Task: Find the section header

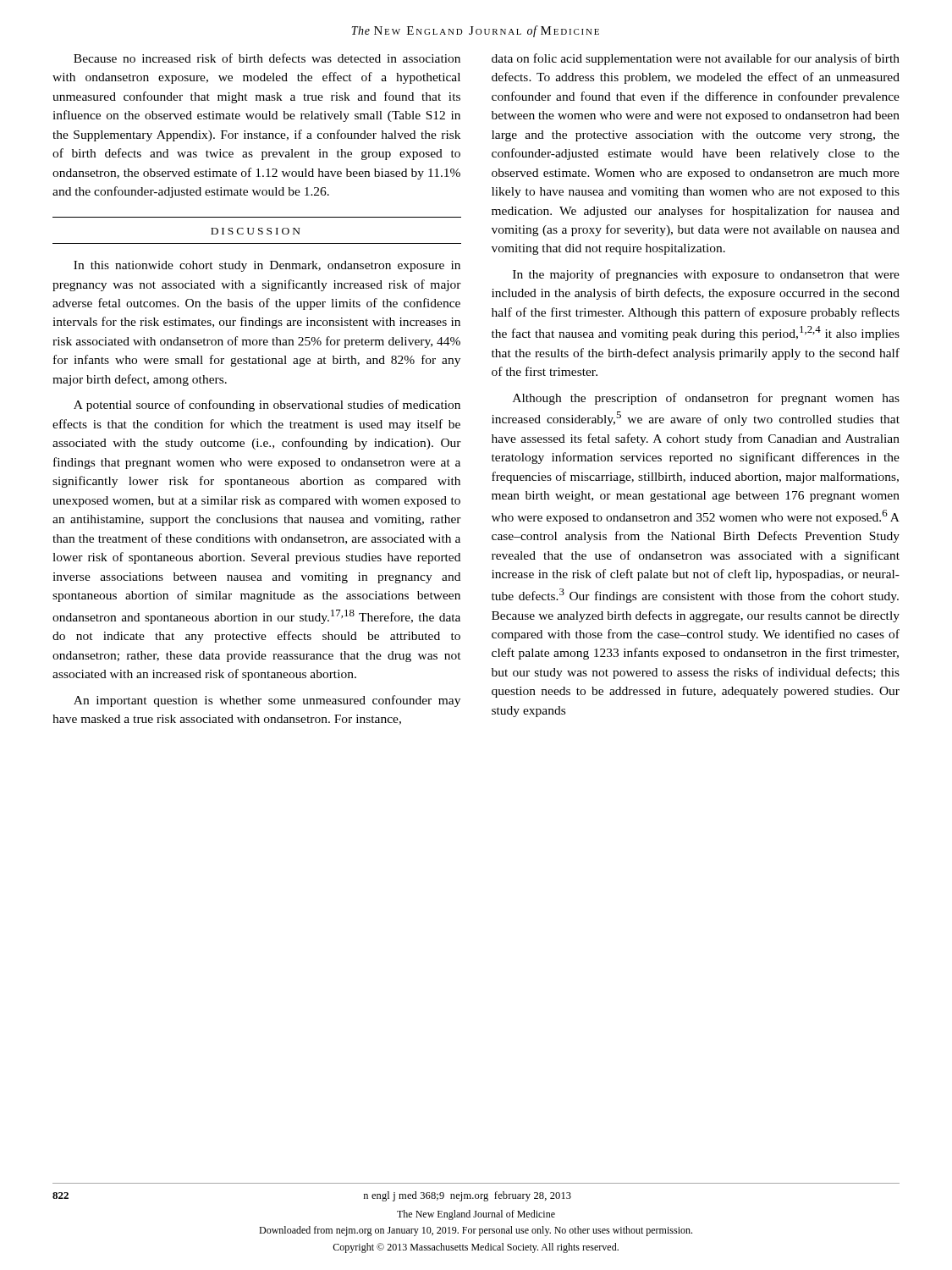Action: (x=257, y=230)
